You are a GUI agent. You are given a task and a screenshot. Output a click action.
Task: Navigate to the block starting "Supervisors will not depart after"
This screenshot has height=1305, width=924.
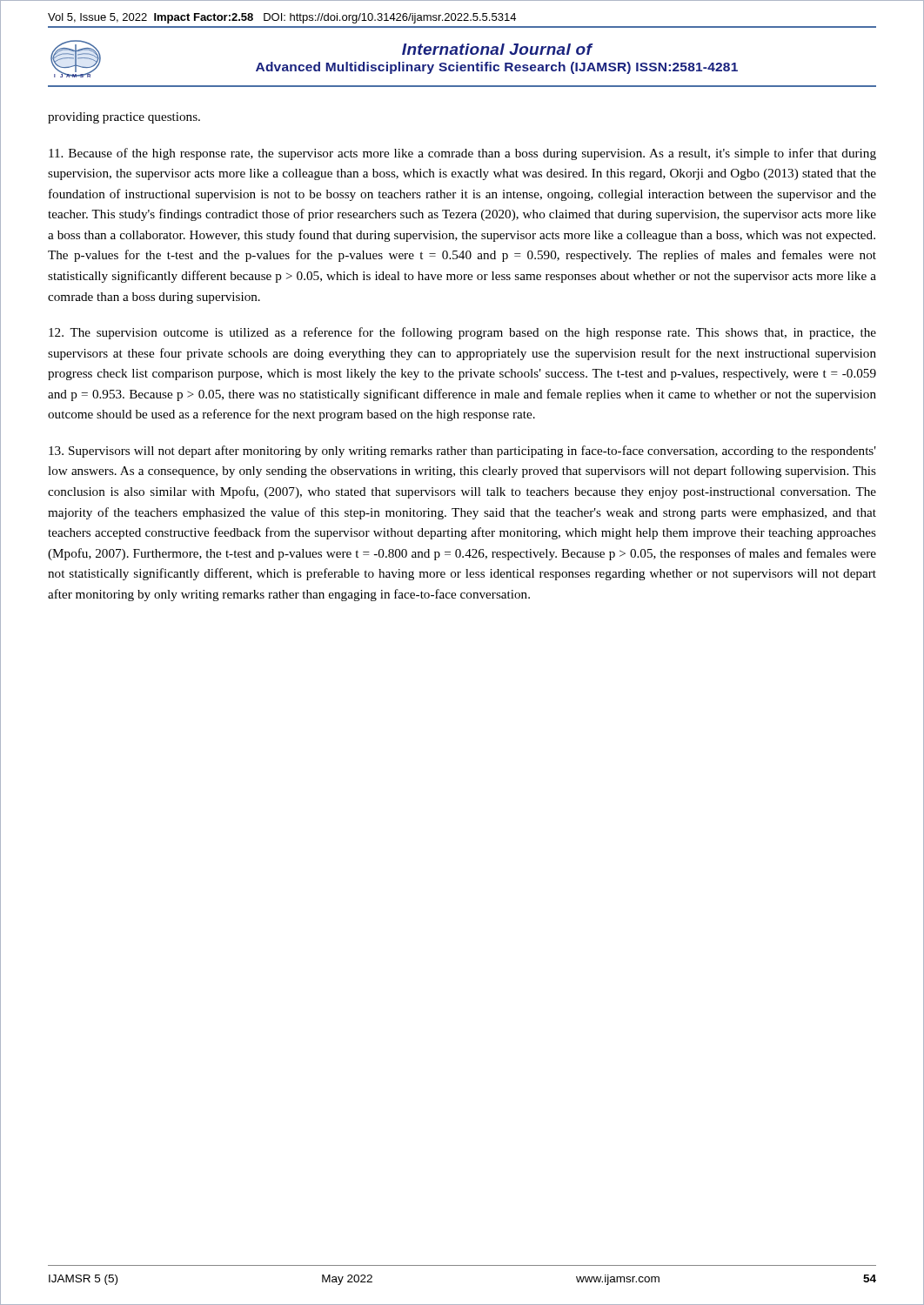click(x=462, y=522)
